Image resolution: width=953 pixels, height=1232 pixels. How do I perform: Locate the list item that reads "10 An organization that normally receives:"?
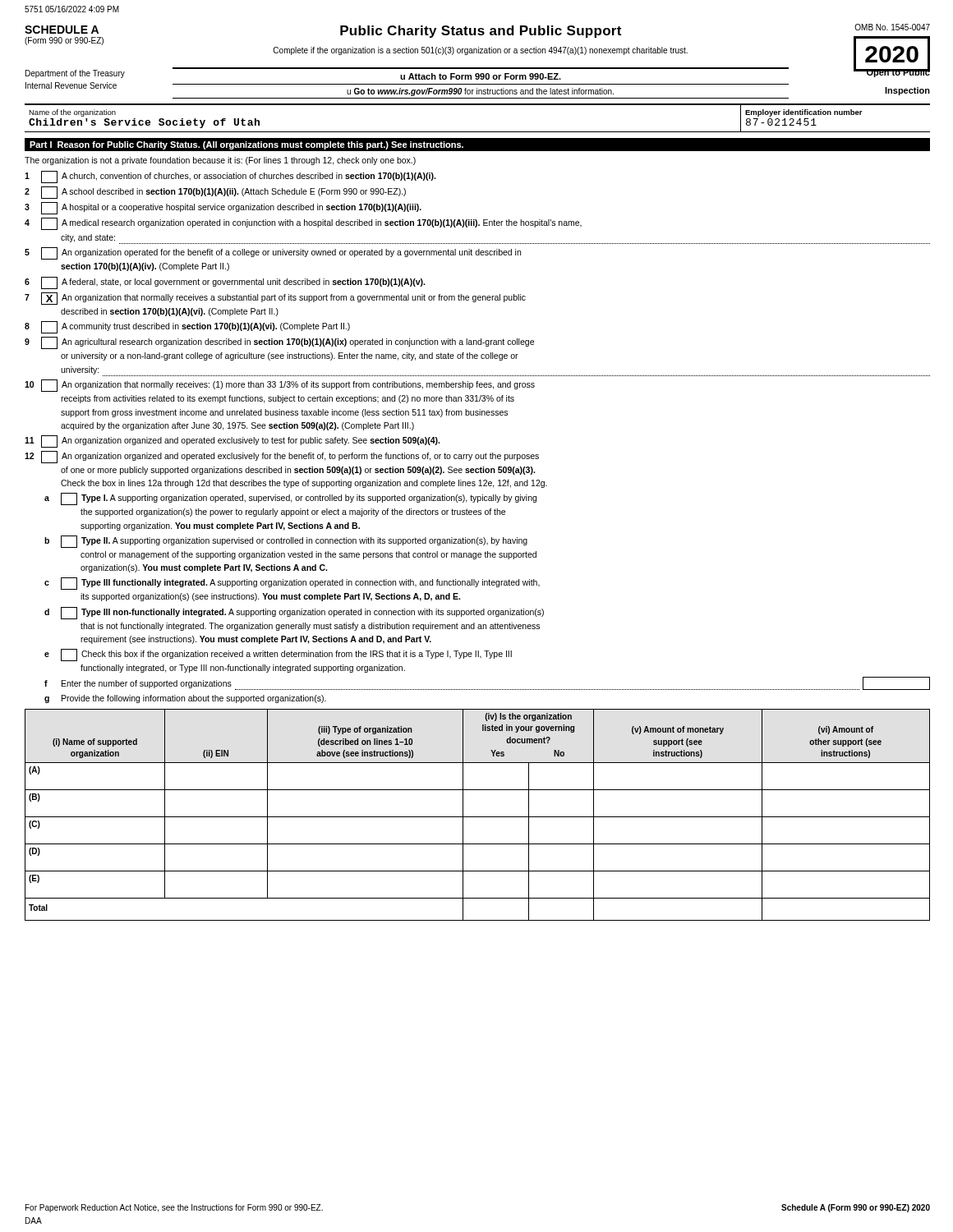pyautogui.click(x=280, y=385)
